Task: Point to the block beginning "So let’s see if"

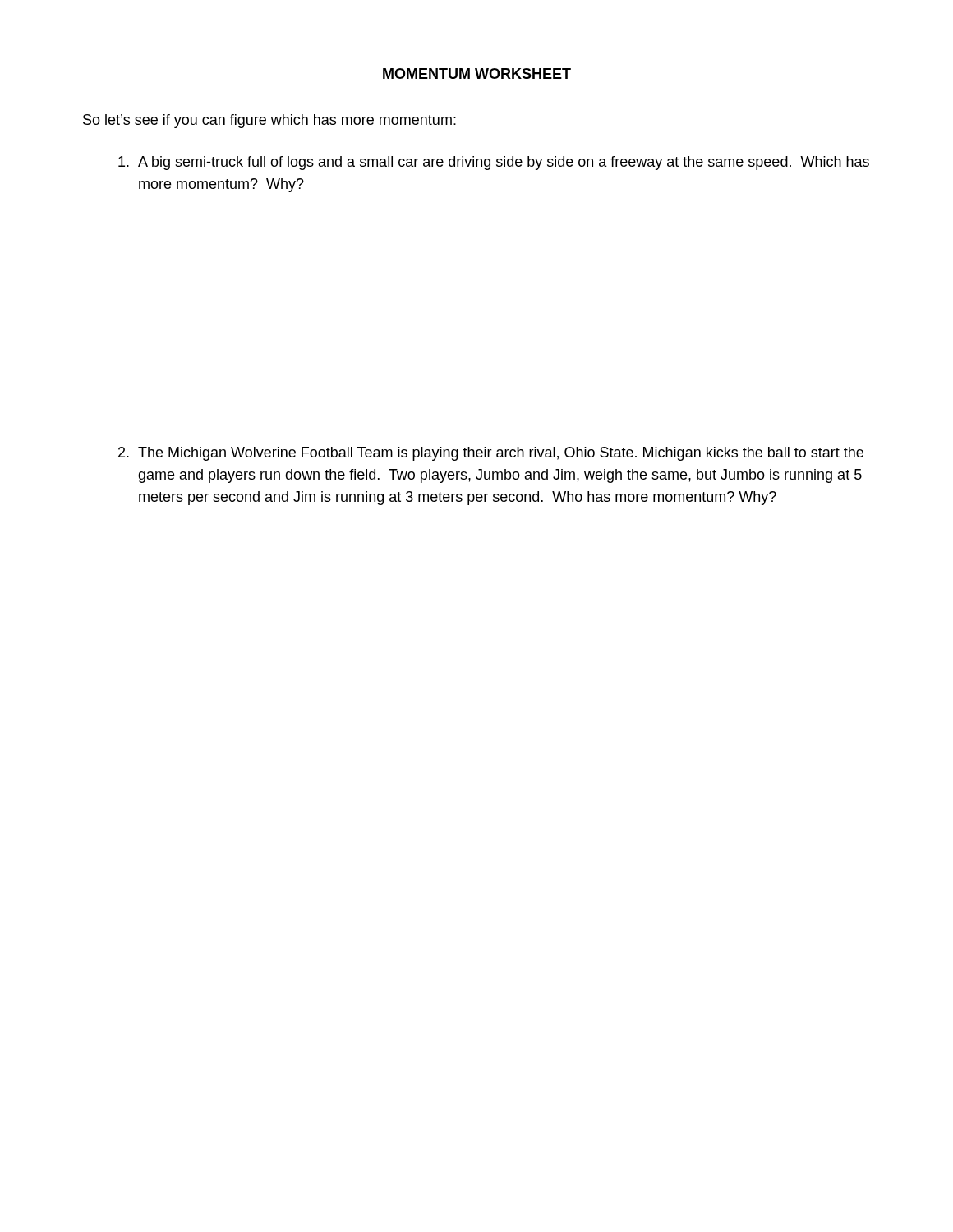Action: click(x=269, y=120)
